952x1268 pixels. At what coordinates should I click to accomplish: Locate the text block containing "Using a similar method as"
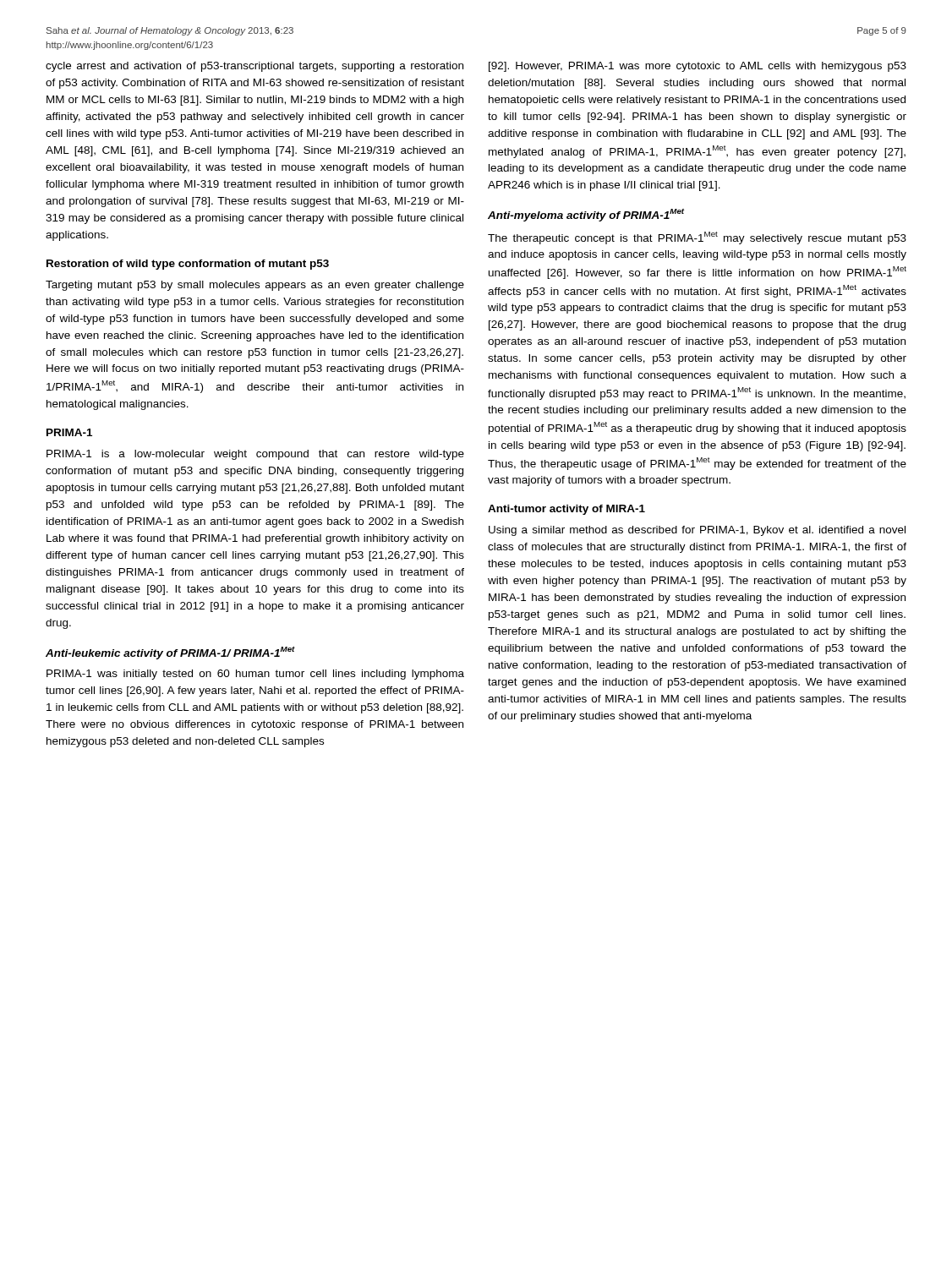[x=697, y=623]
